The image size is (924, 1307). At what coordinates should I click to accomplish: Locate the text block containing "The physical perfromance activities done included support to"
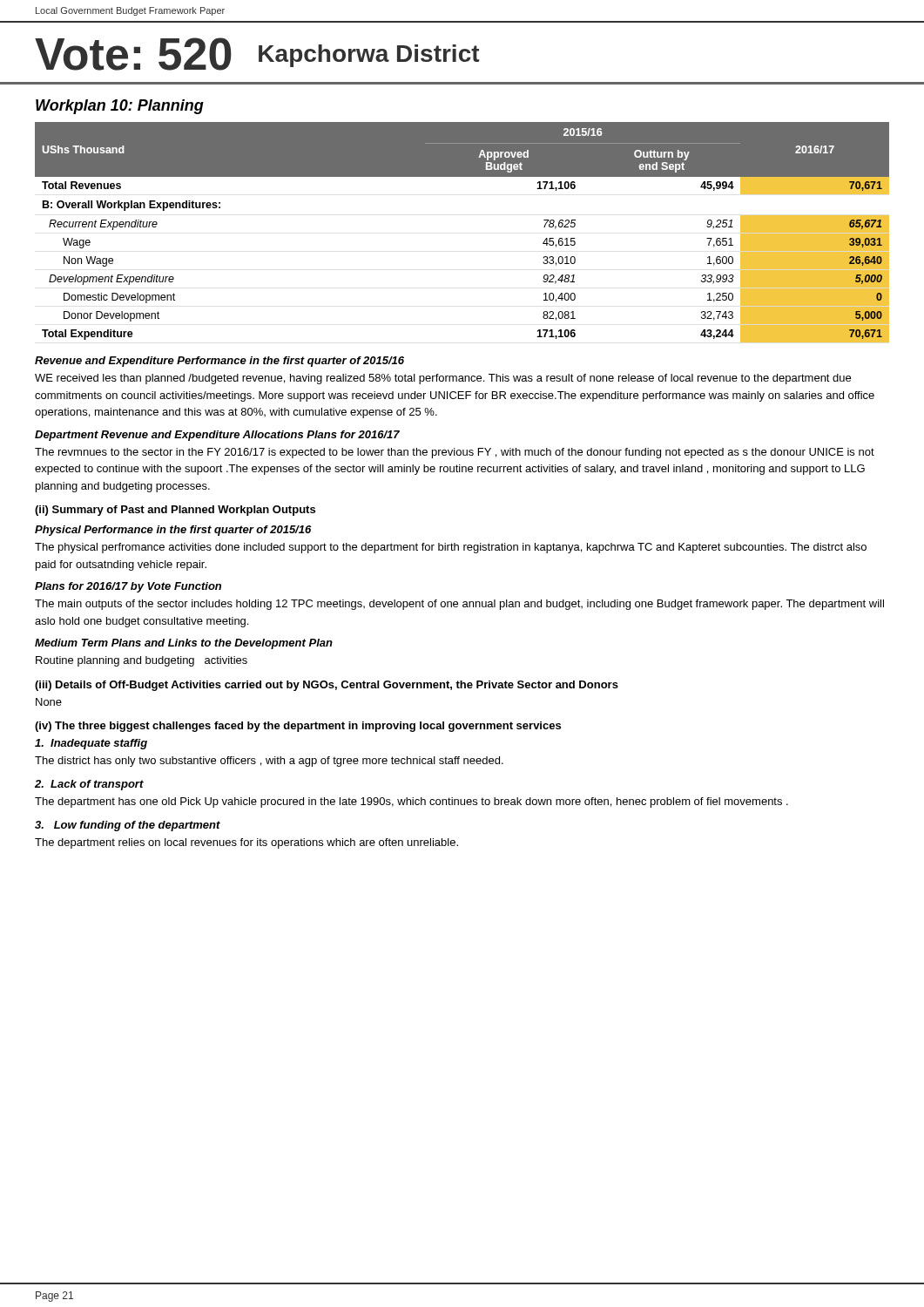(x=451, y=555)
